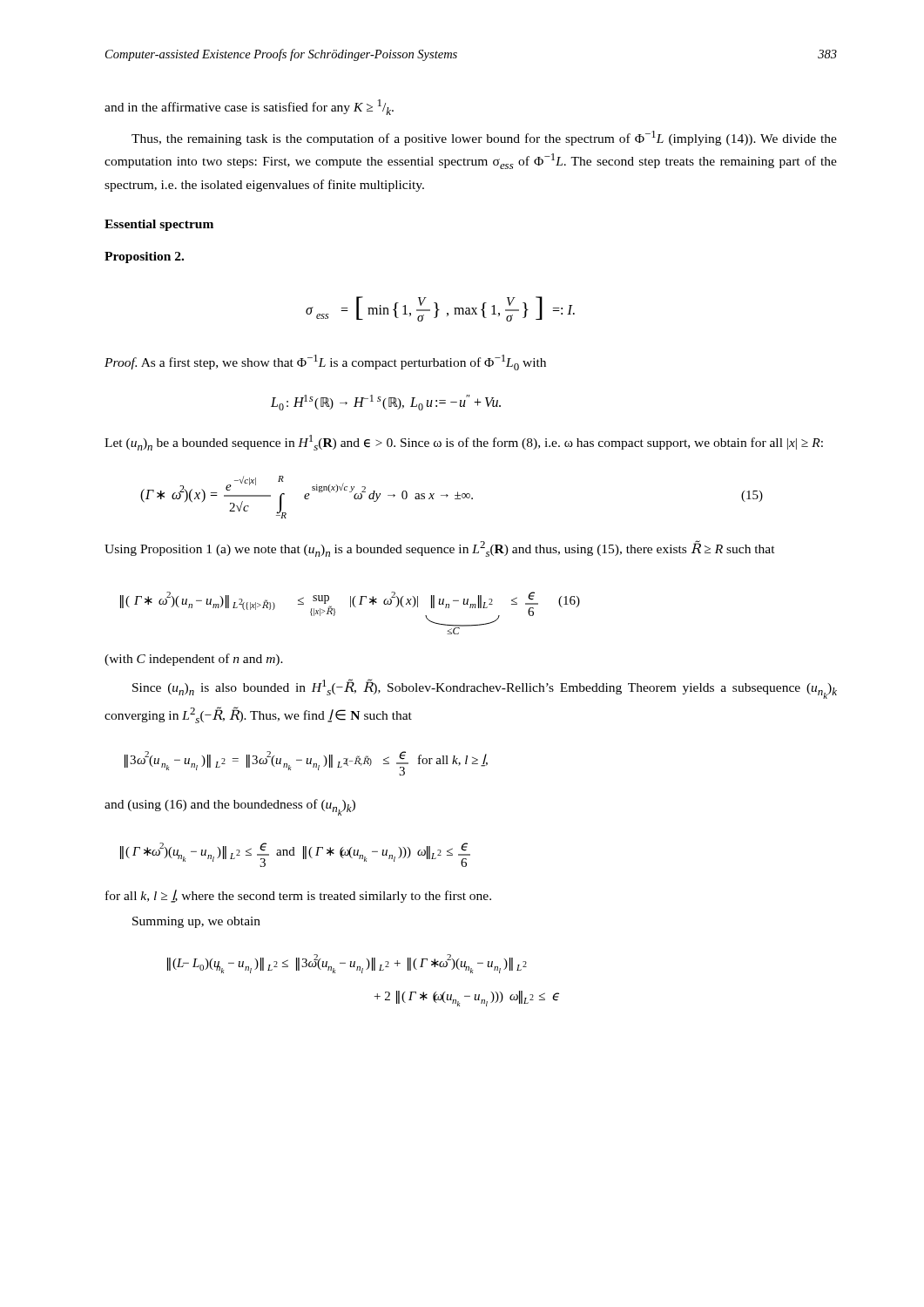Locate the element starting "( Γ ∗ ω 2 )( x )"

[471, 495]
